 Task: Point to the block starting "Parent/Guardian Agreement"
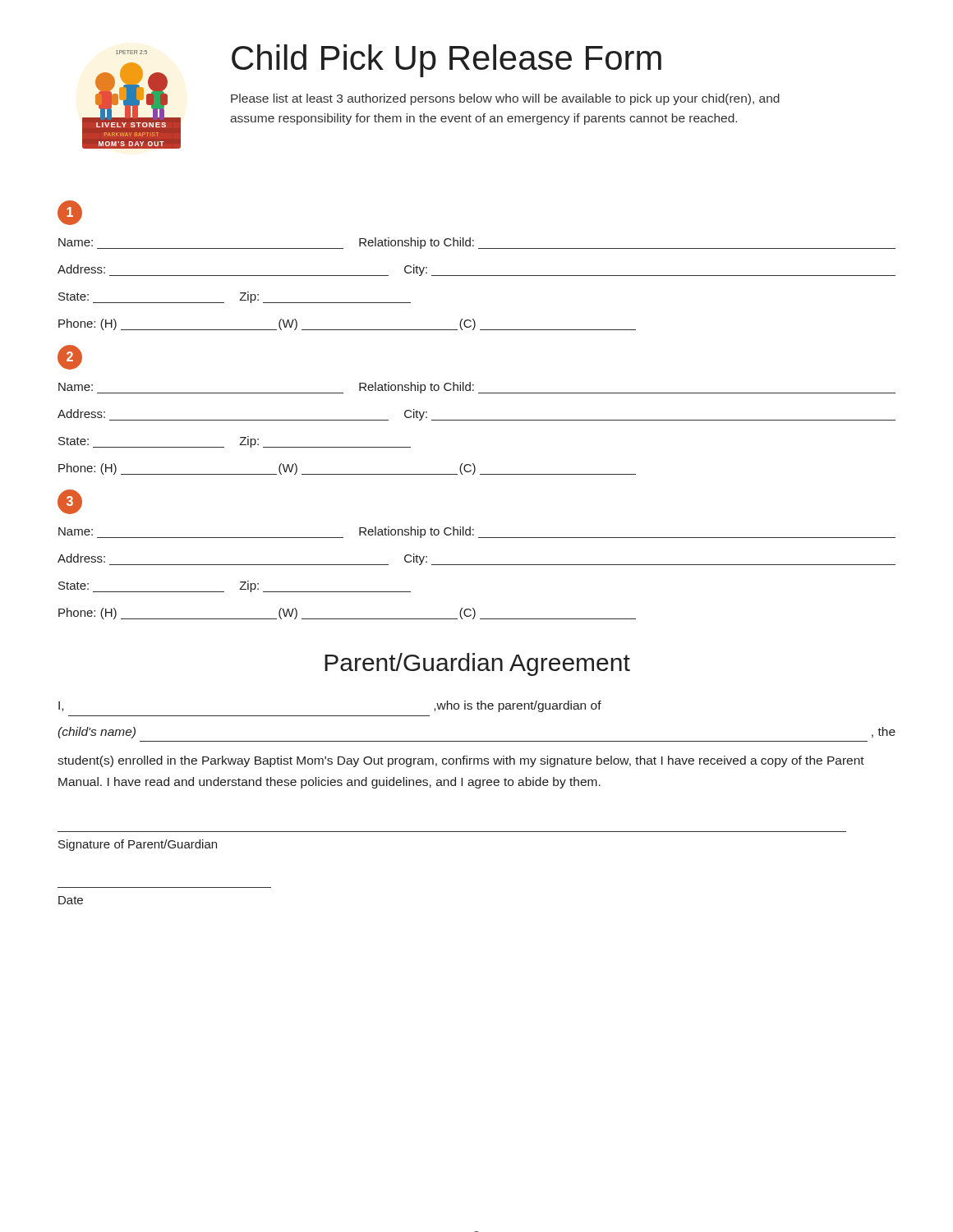tap(476, 662)
